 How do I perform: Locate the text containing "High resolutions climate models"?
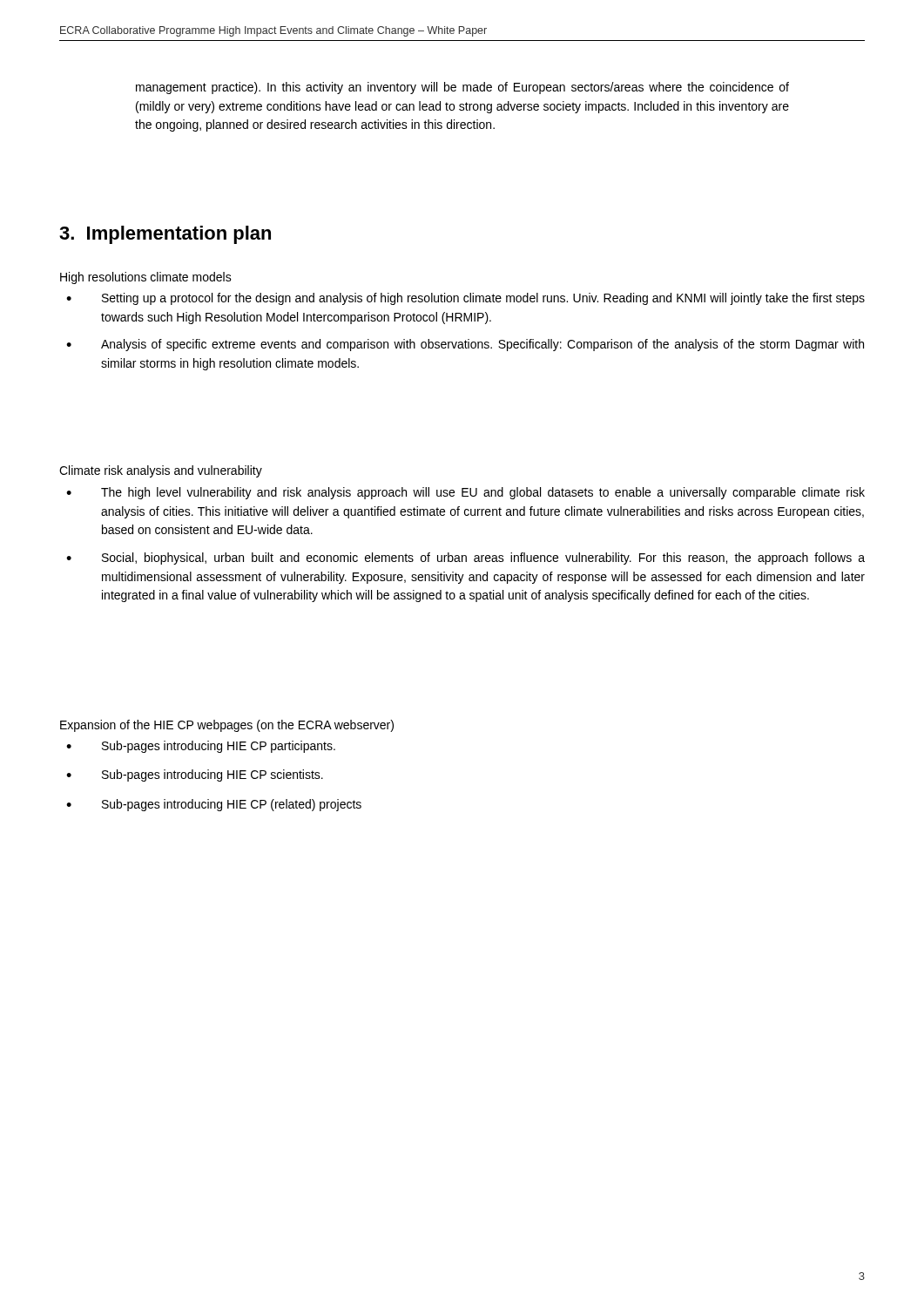coord(145,277)
